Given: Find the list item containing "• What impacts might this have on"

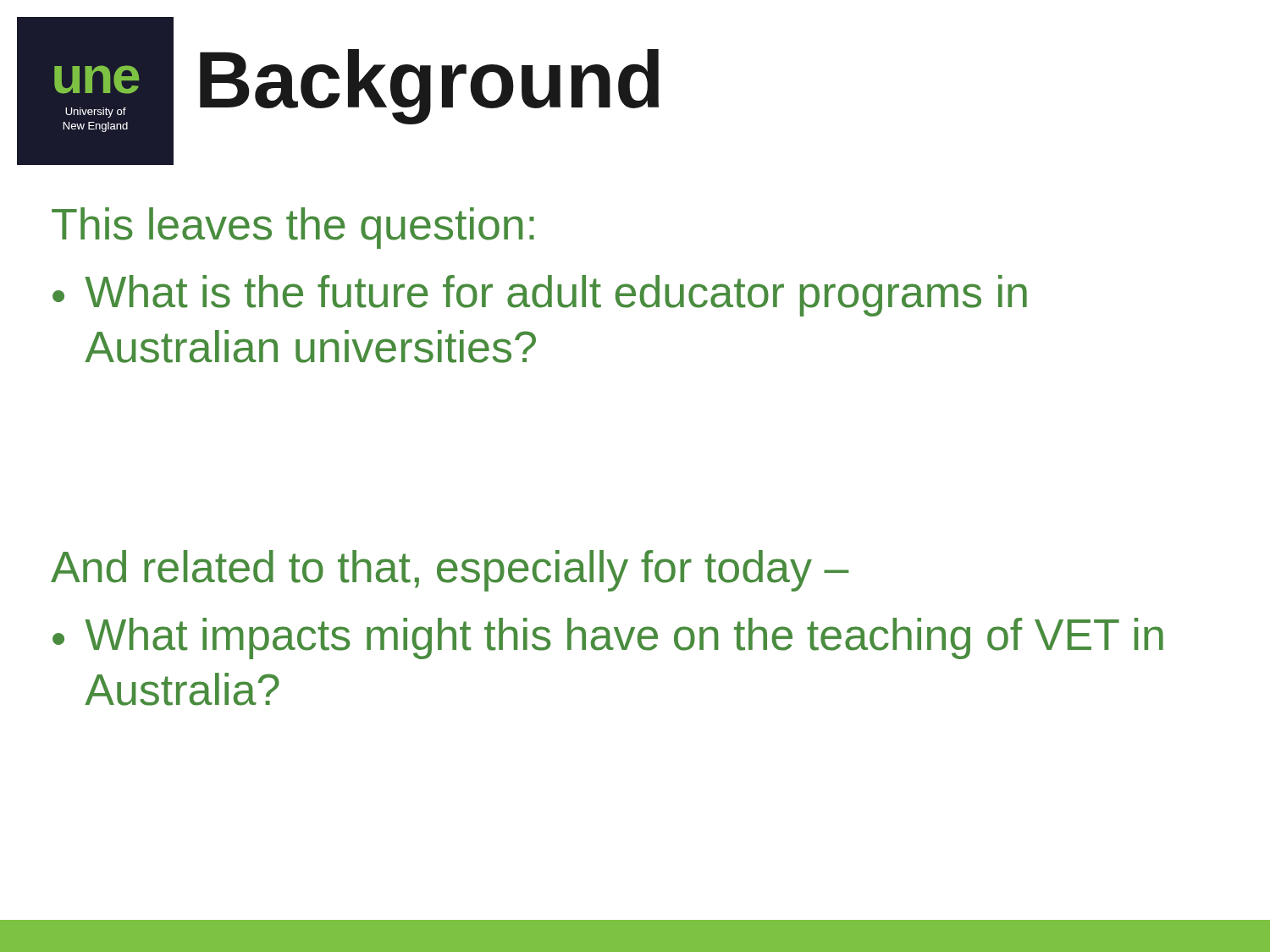Looking at the screenshot, I should tap(635, 663).
